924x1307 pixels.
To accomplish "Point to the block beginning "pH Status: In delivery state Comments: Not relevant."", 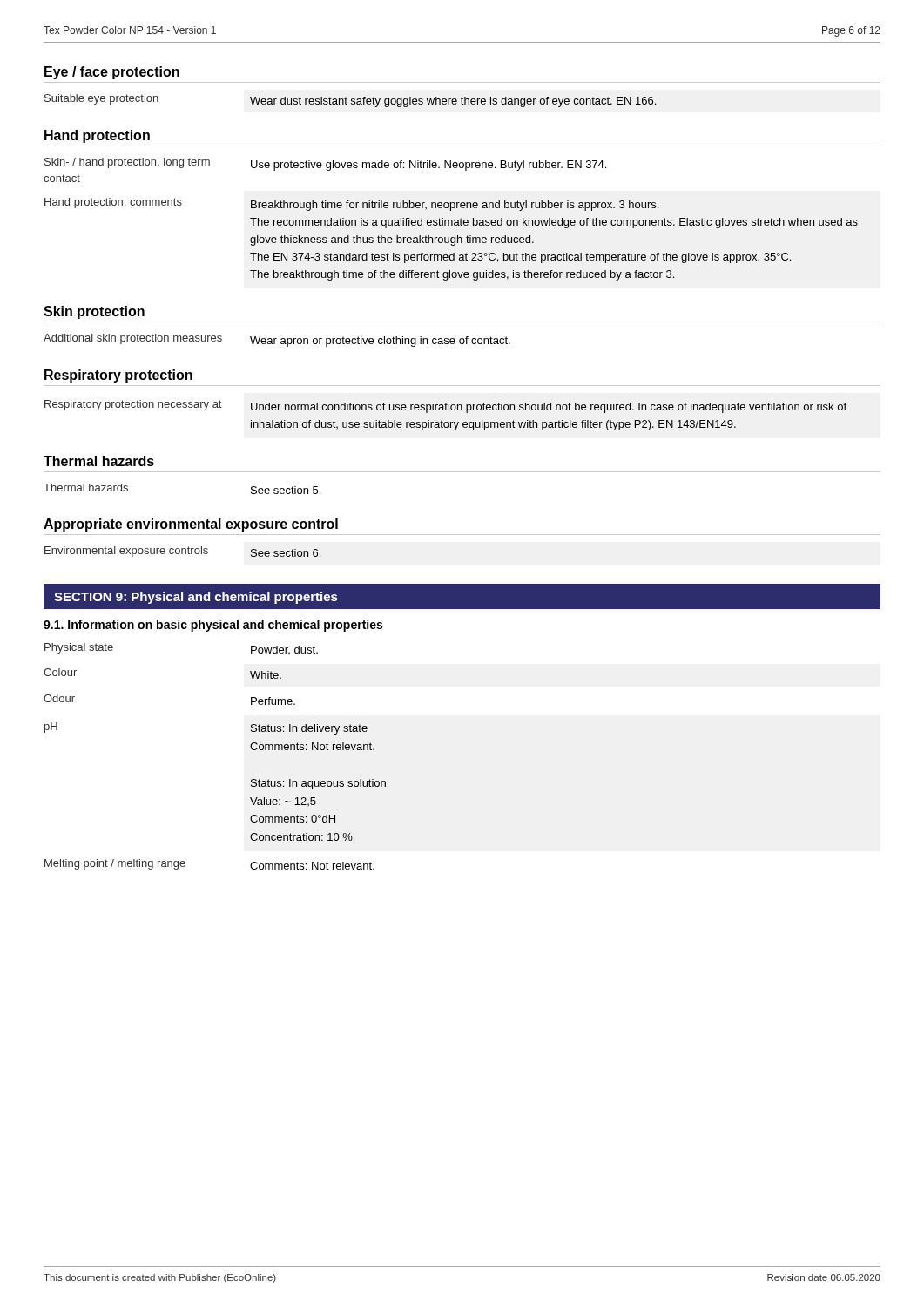I will 54,726.
